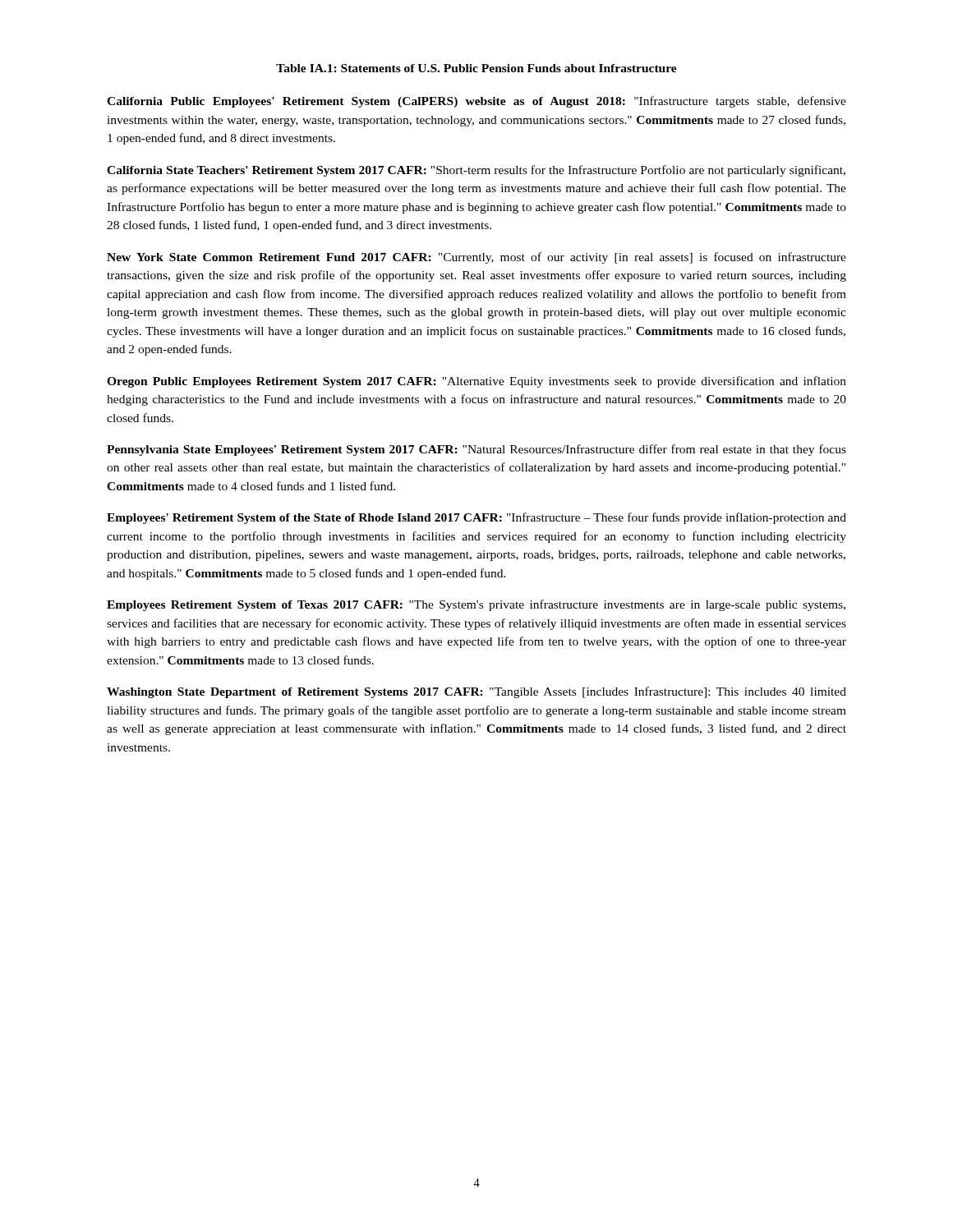The image size is (953, 1232).
Task: Locate the text block containing "California State Teachers' Retirement"
Action: click(x=476, y=197)
